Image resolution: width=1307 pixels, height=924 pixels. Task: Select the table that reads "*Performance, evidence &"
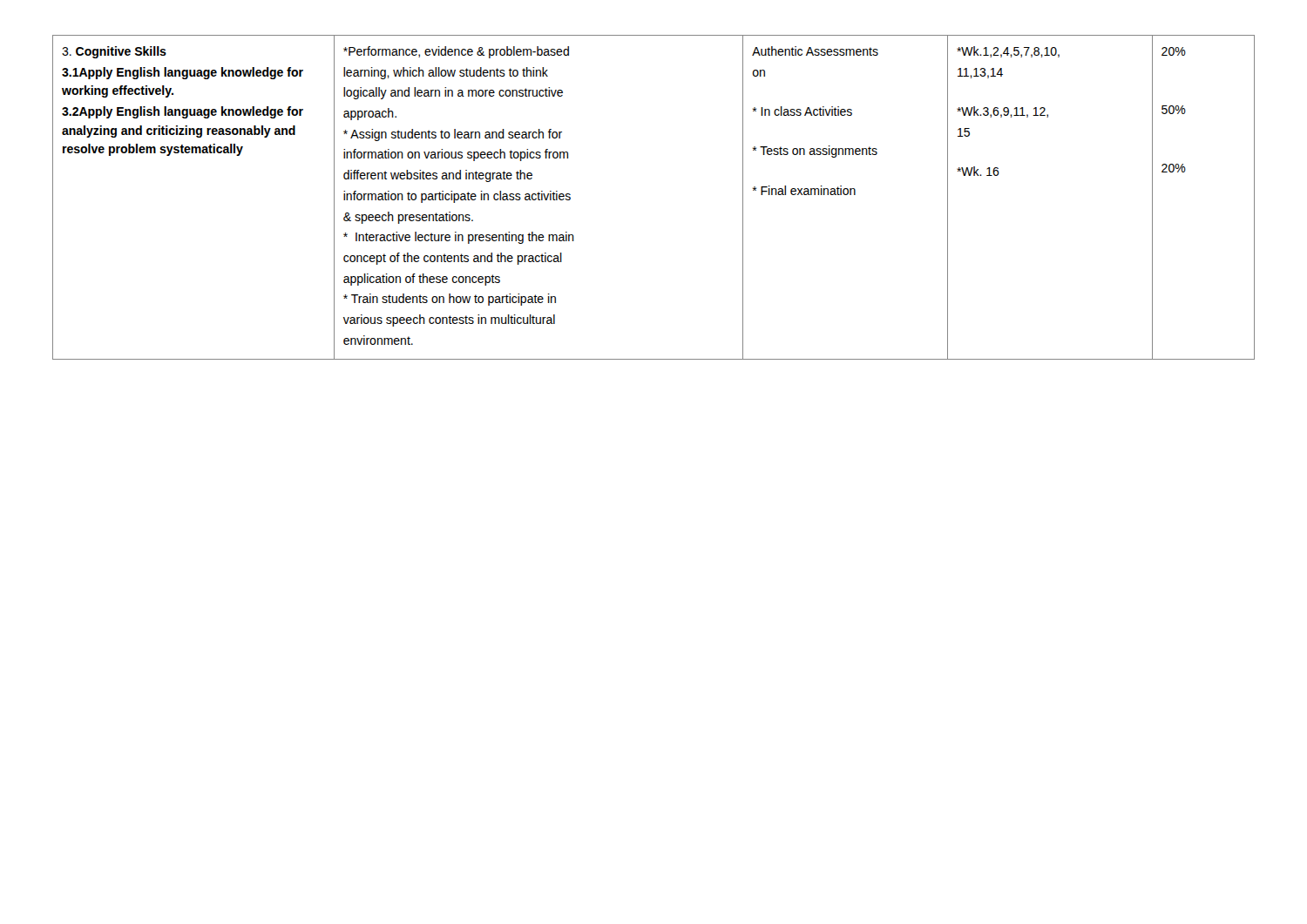pos(654,197)
